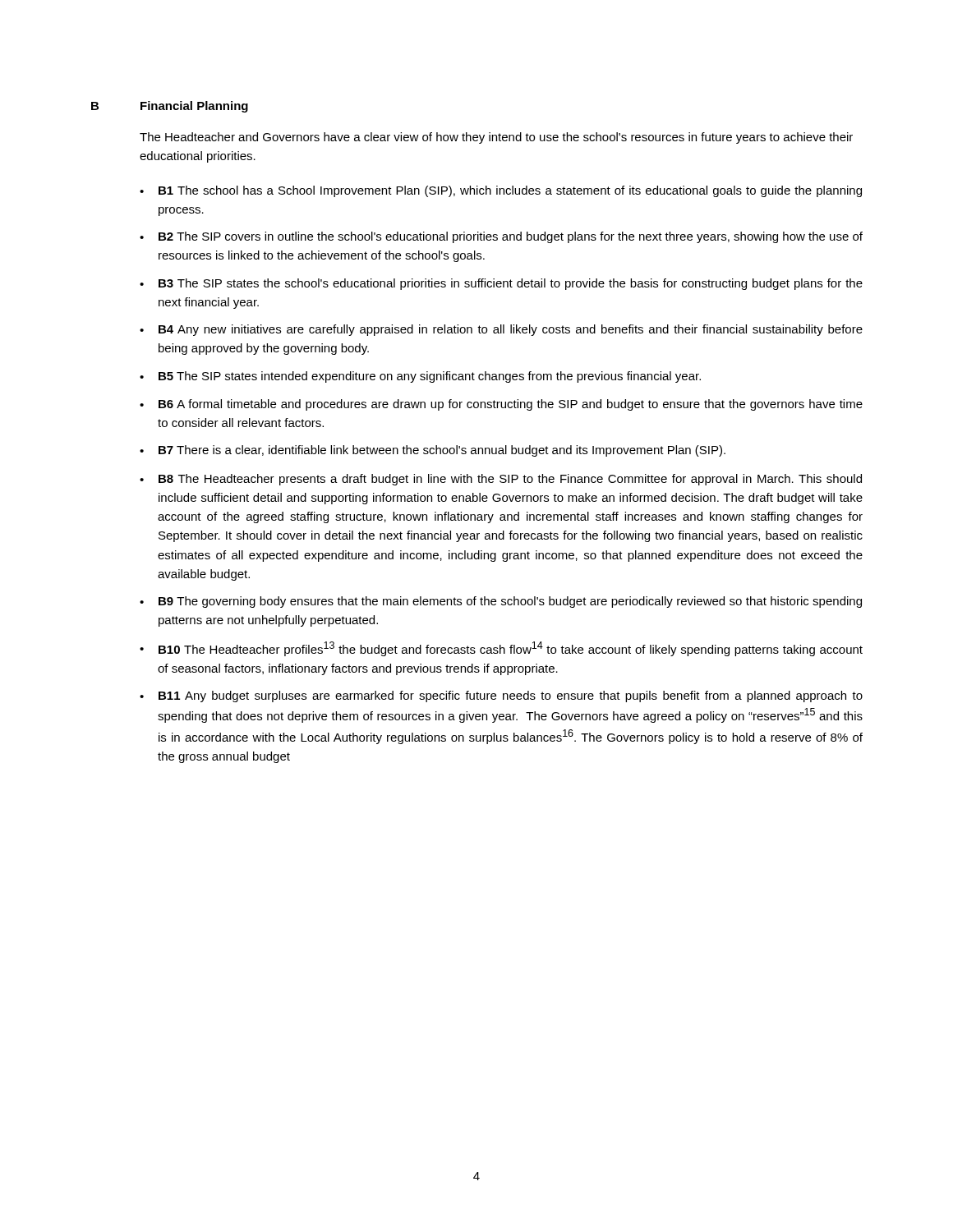Select the passage starting "• B3 The SIP states the school's"
Image resolution: width=953 pixels, height=1232 pixels.
point(501,292)
